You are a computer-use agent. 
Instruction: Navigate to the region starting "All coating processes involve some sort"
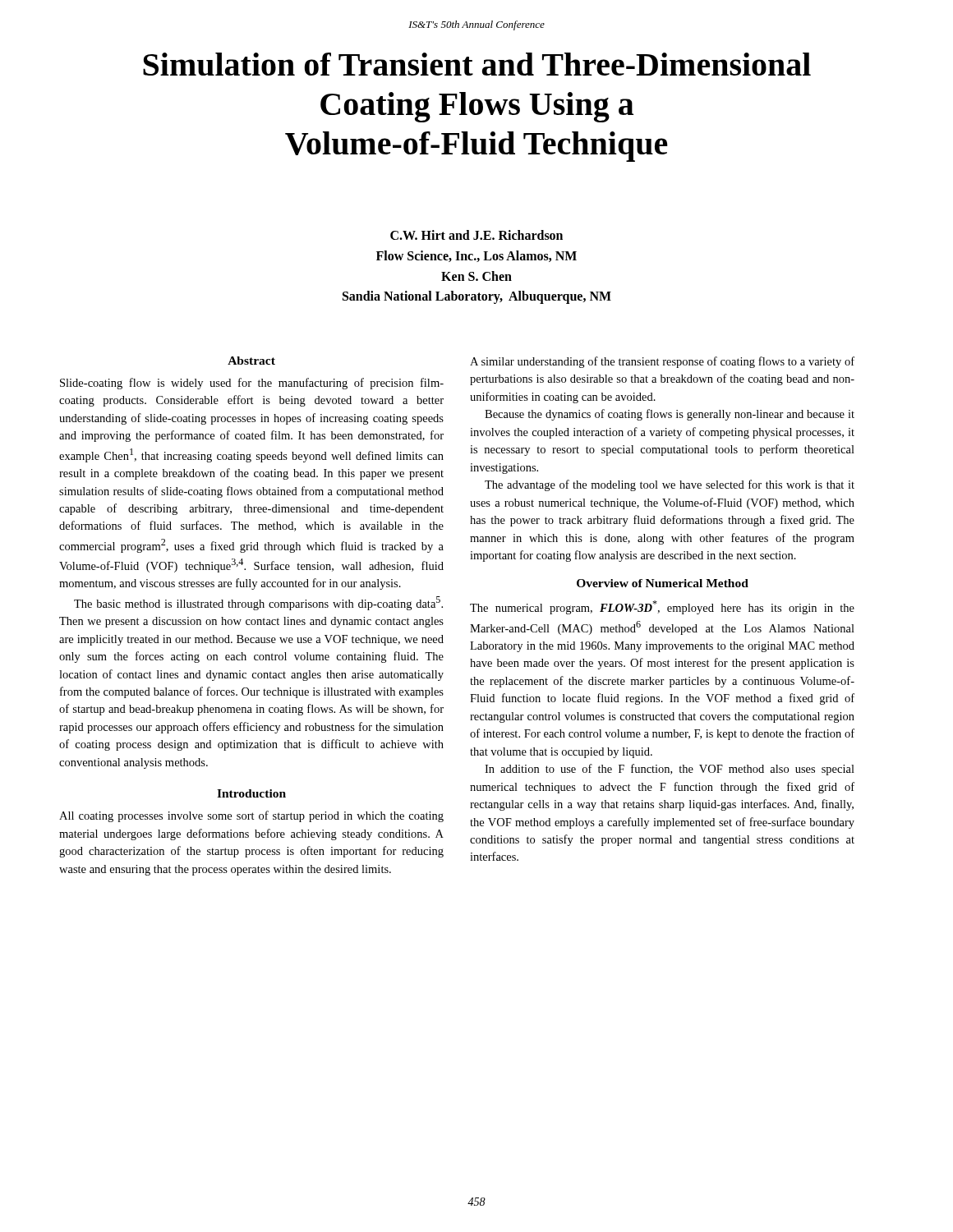coord(251,843)
